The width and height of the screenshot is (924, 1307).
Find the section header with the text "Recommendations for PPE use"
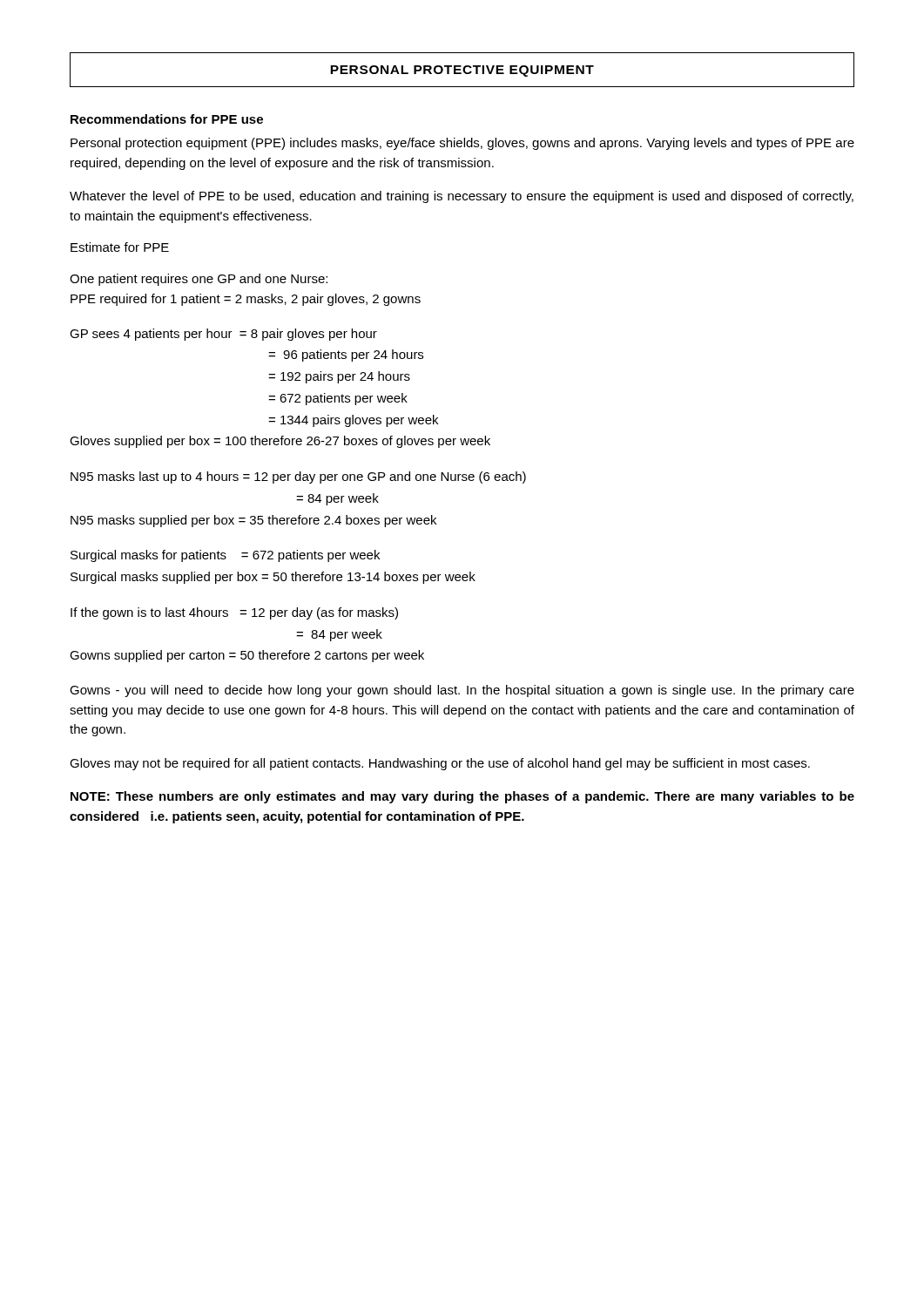pos(167,119)
